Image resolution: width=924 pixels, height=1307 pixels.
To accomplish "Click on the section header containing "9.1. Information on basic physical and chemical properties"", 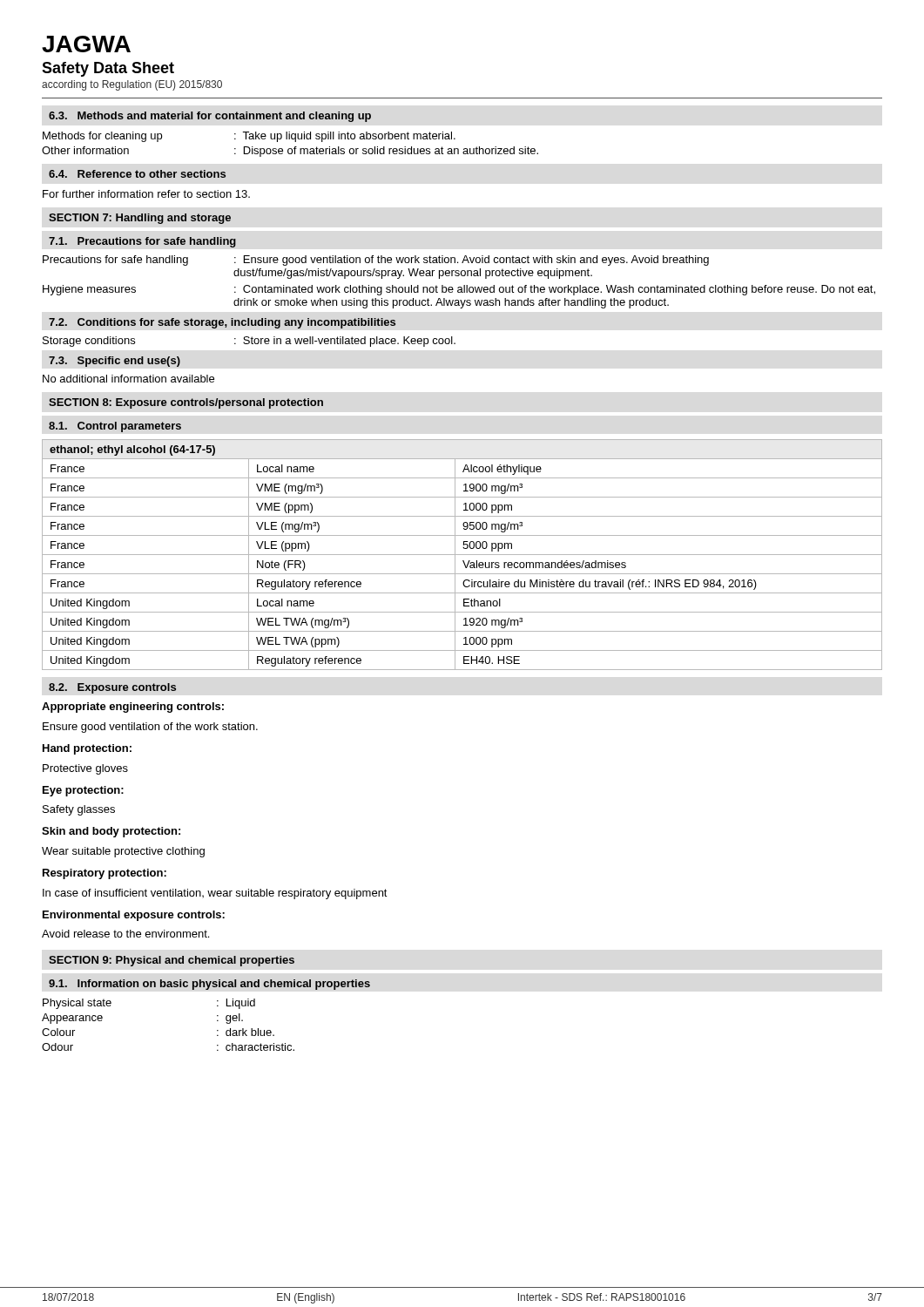I will [x=210, y=984].
